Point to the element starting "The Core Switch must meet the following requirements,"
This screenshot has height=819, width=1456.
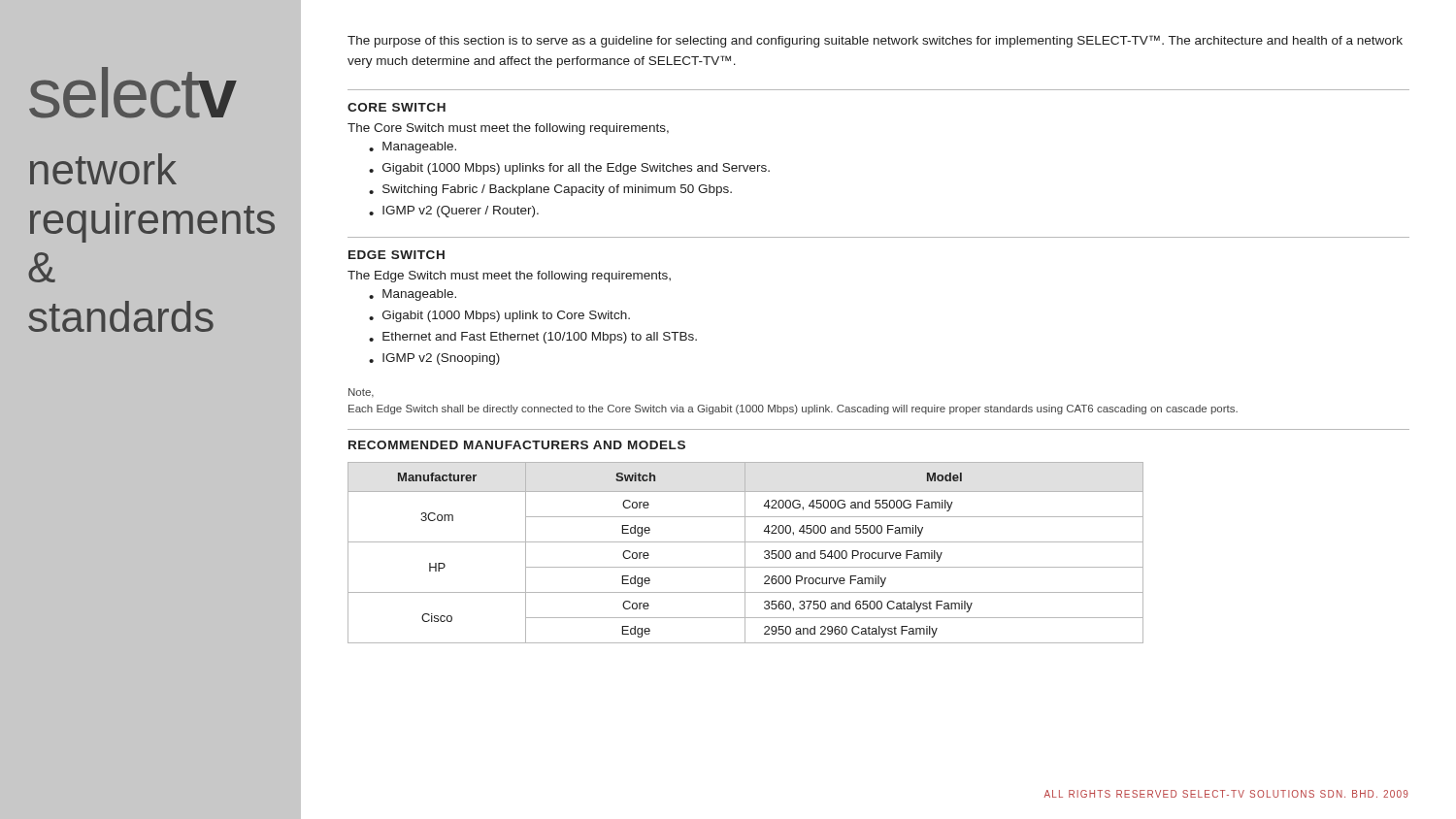pos(509,127)
